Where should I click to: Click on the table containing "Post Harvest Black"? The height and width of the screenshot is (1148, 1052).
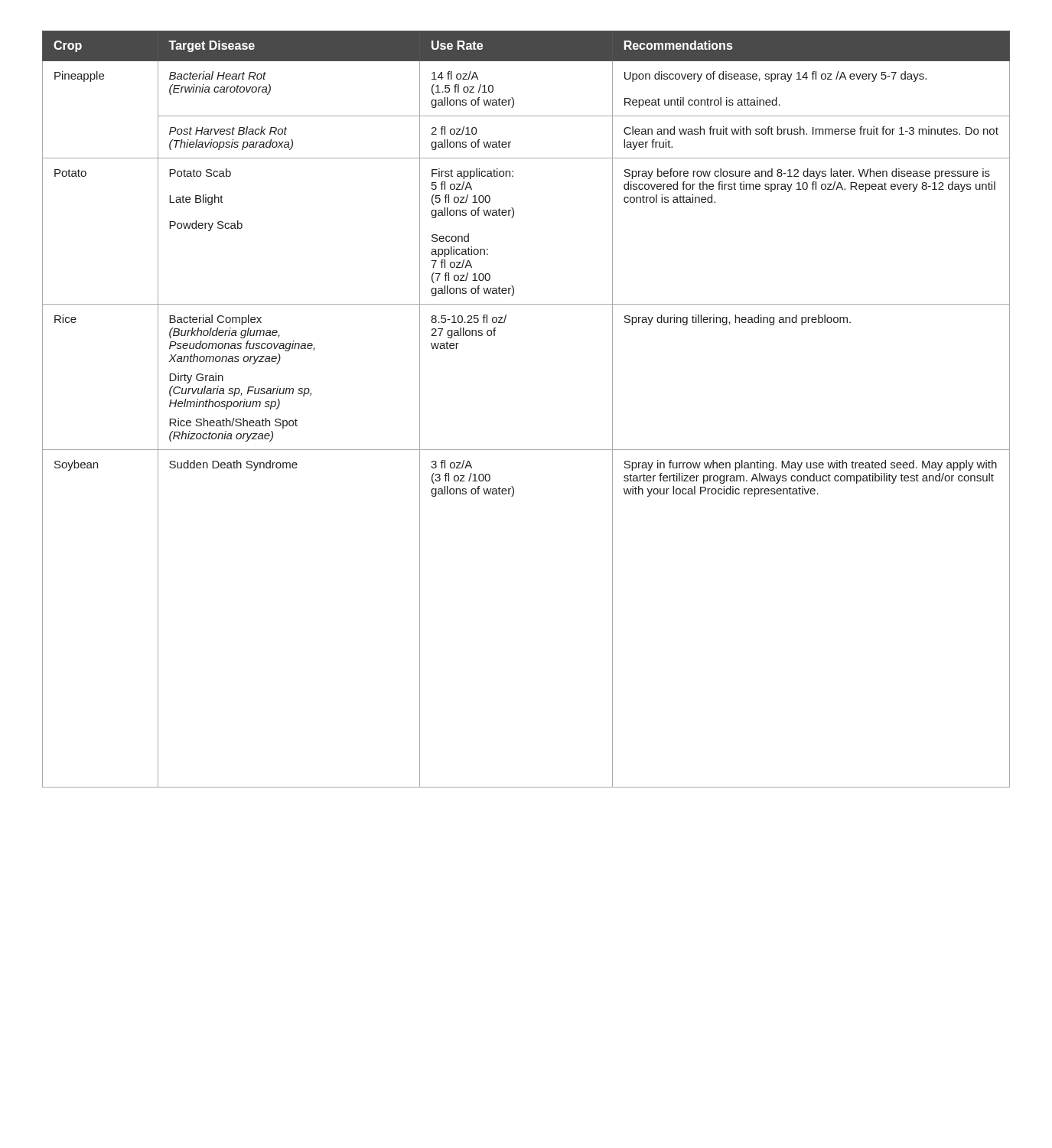[526, 409]
